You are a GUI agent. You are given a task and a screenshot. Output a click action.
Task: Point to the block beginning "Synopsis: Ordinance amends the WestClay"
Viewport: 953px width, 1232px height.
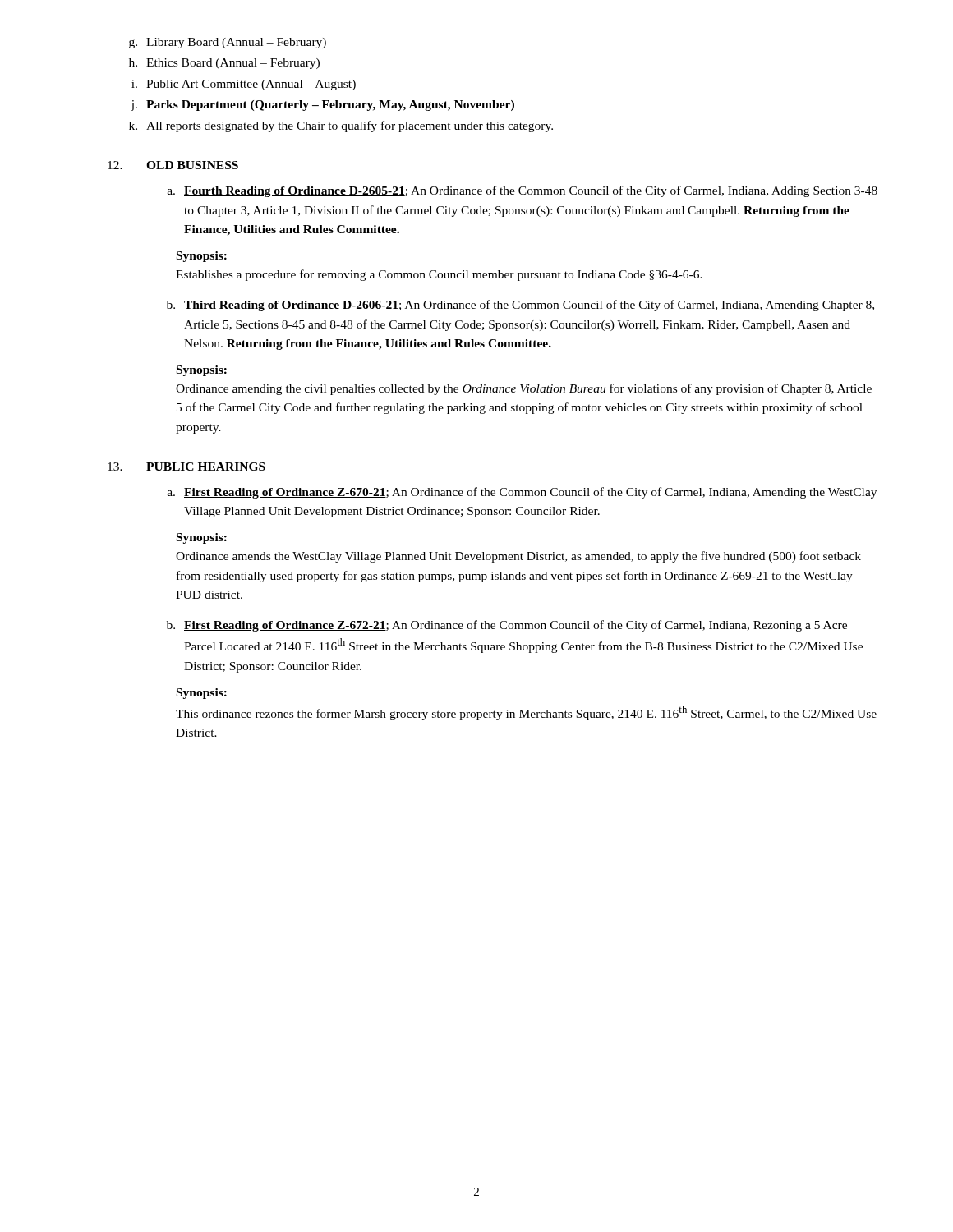(527, 567)
